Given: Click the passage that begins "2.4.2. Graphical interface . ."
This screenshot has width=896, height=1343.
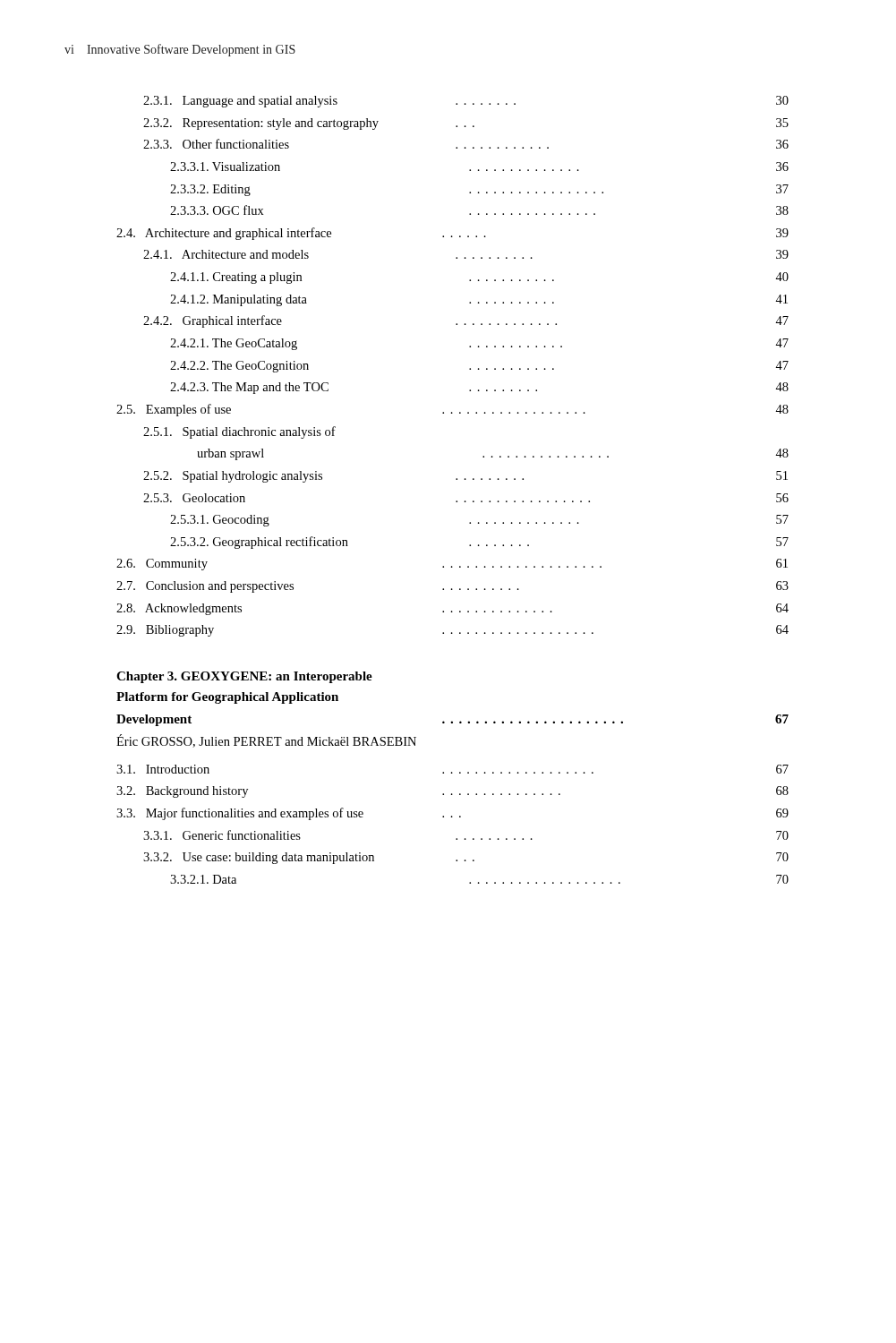Looking at the screenshot, I should (x=466, y=321).
